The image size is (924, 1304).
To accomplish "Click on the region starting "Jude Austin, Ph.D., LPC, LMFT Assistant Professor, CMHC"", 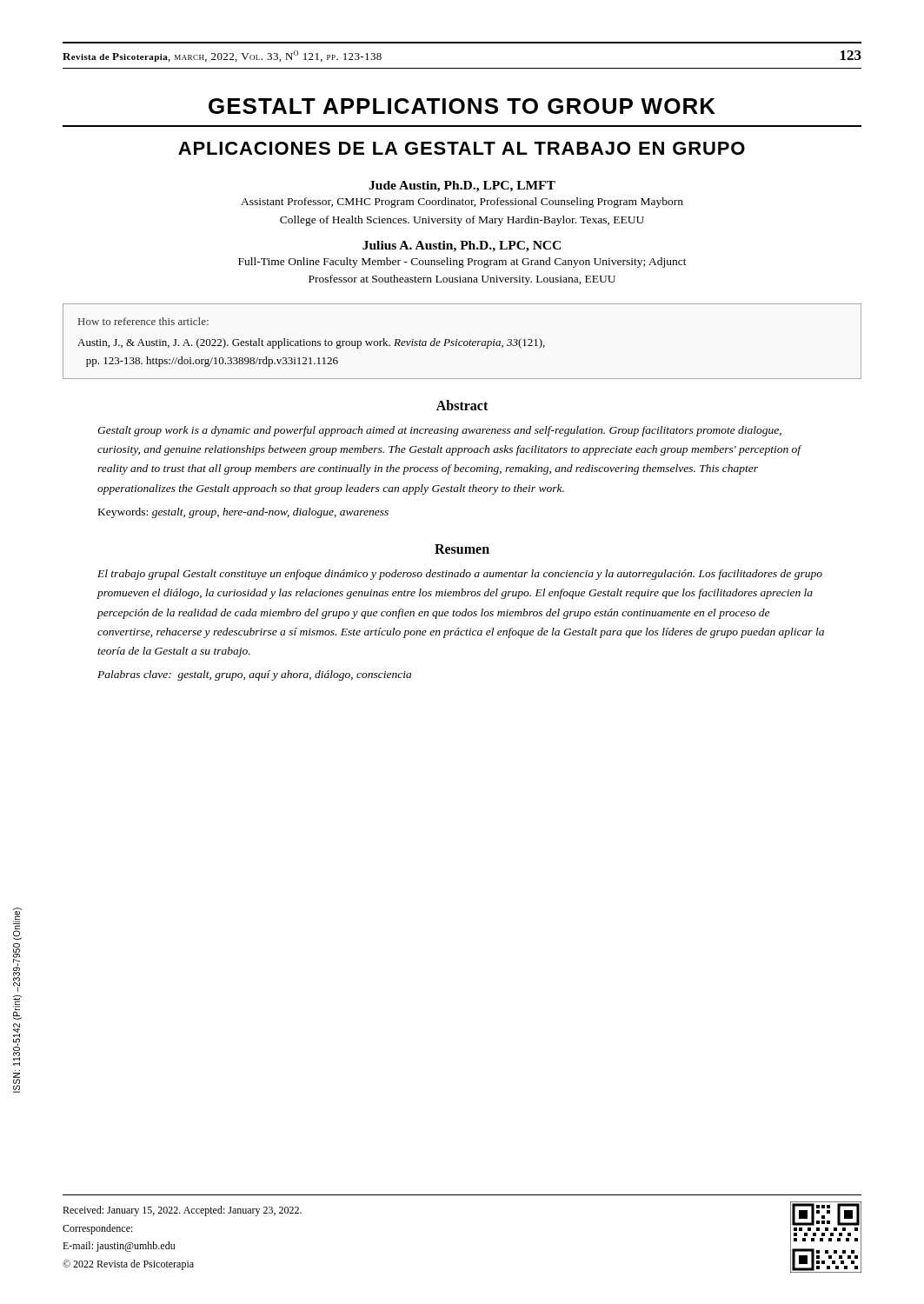I will coord(462,203).
